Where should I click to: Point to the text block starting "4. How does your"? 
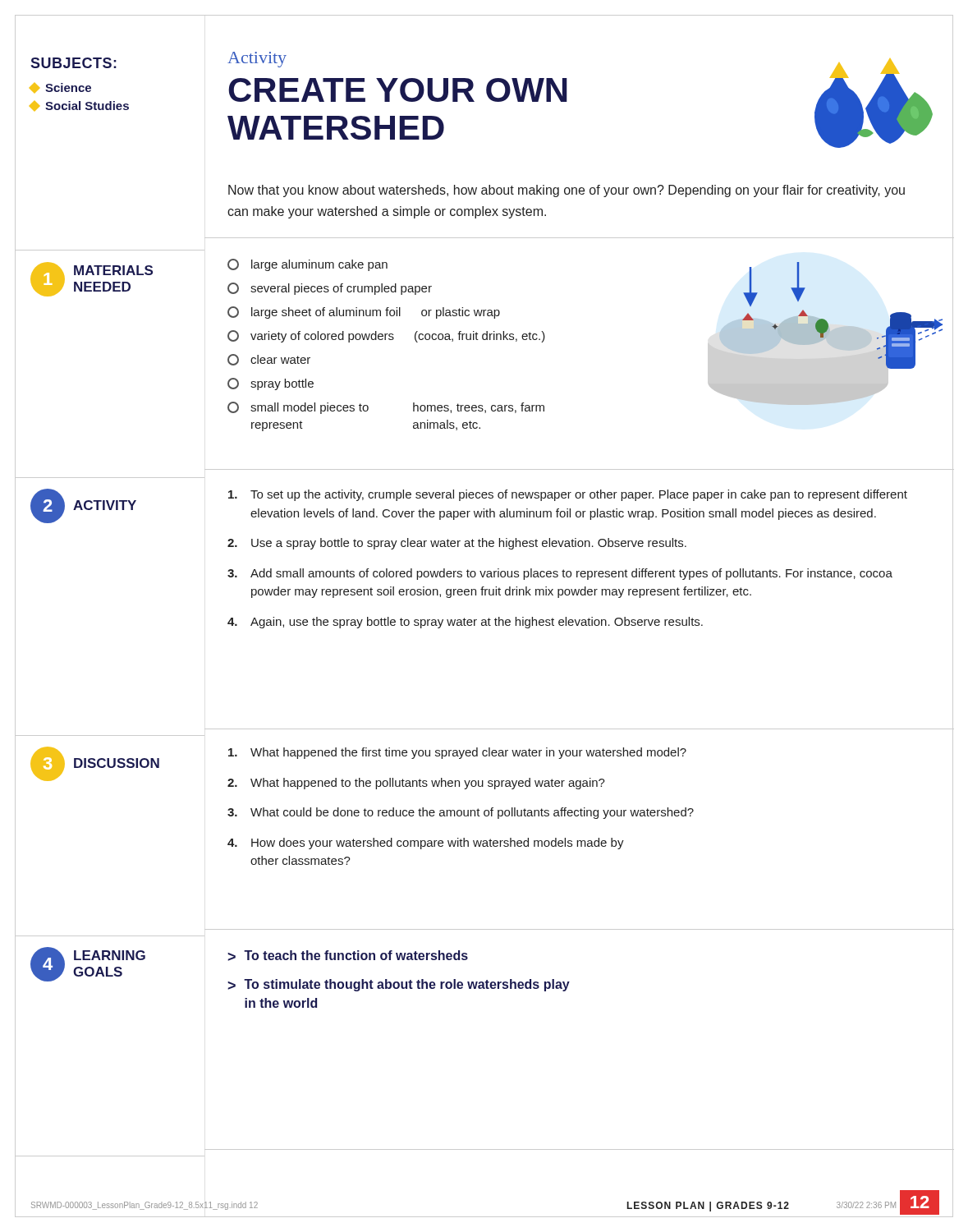425,852
